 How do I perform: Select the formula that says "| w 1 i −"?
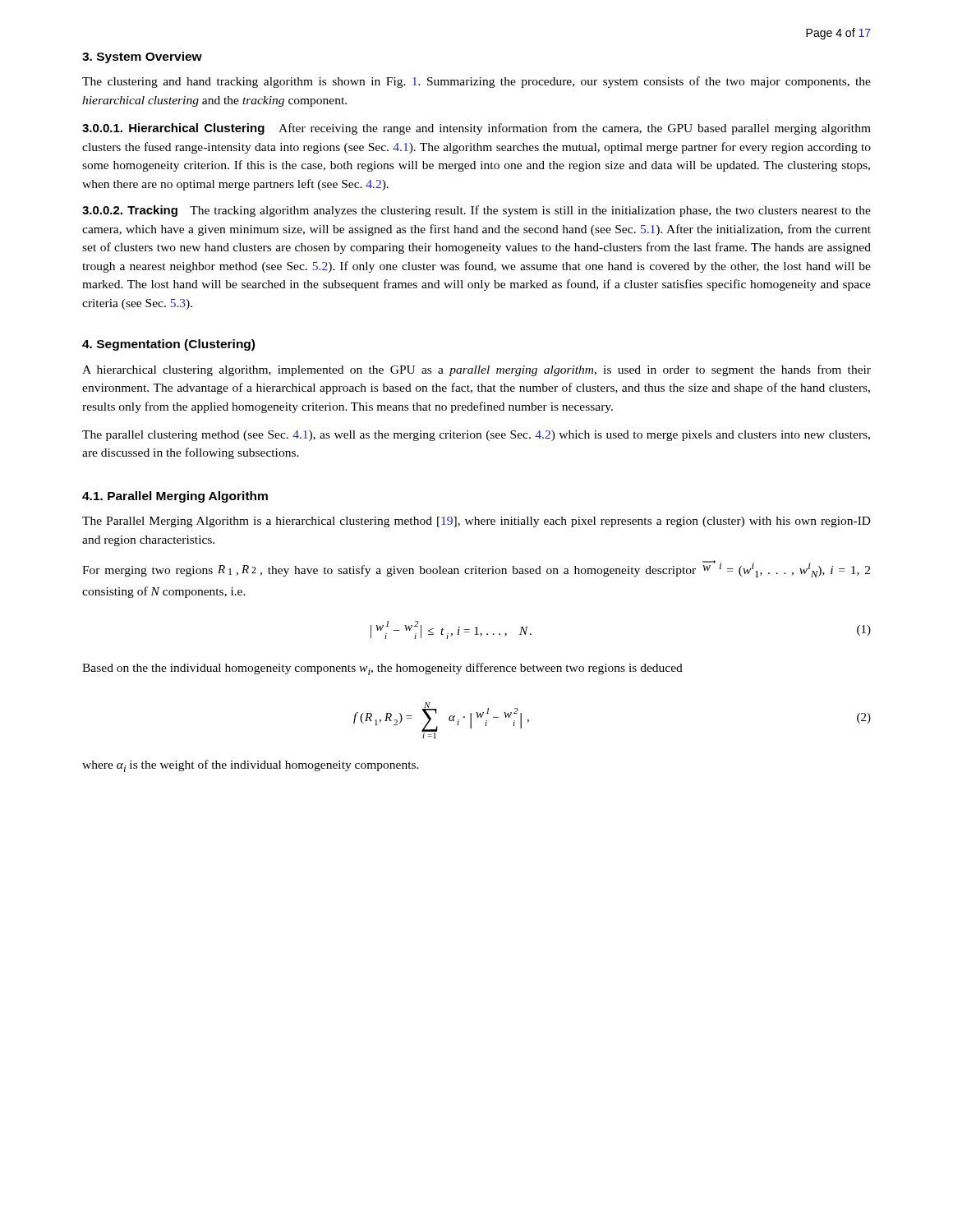point(476,630)
